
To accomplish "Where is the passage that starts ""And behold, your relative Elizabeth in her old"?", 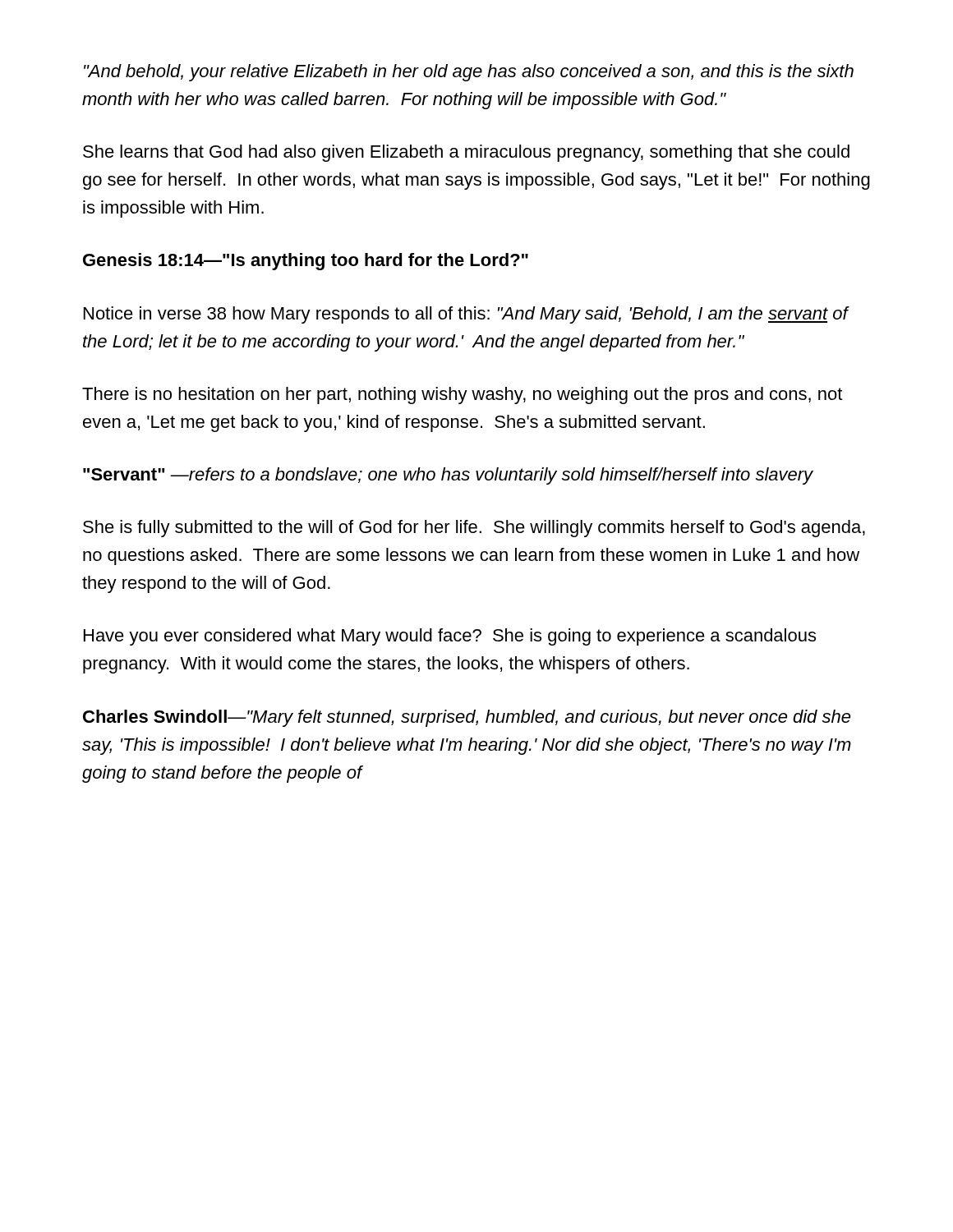I will [476, 86].
